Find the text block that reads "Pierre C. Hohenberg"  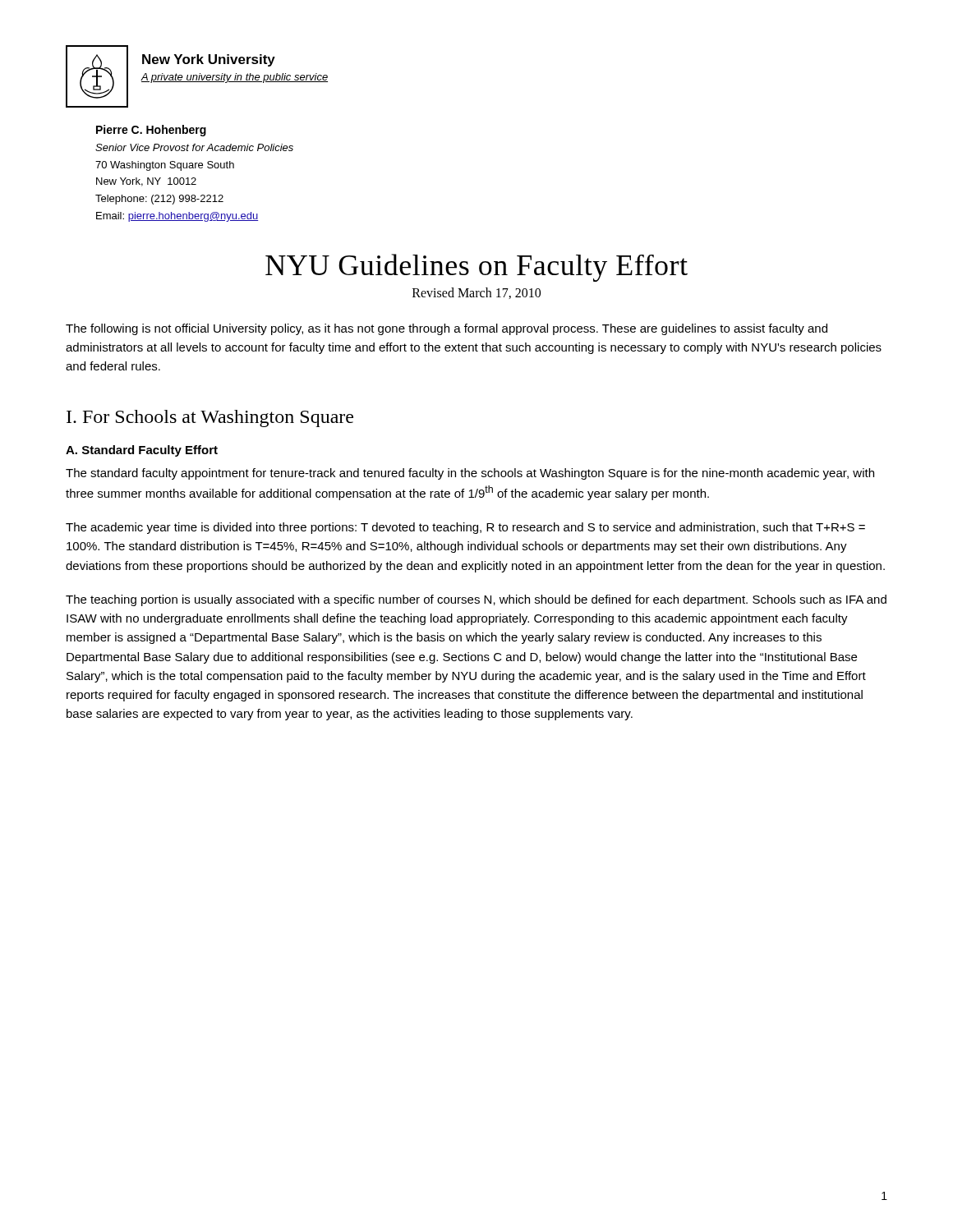(194, 172)
